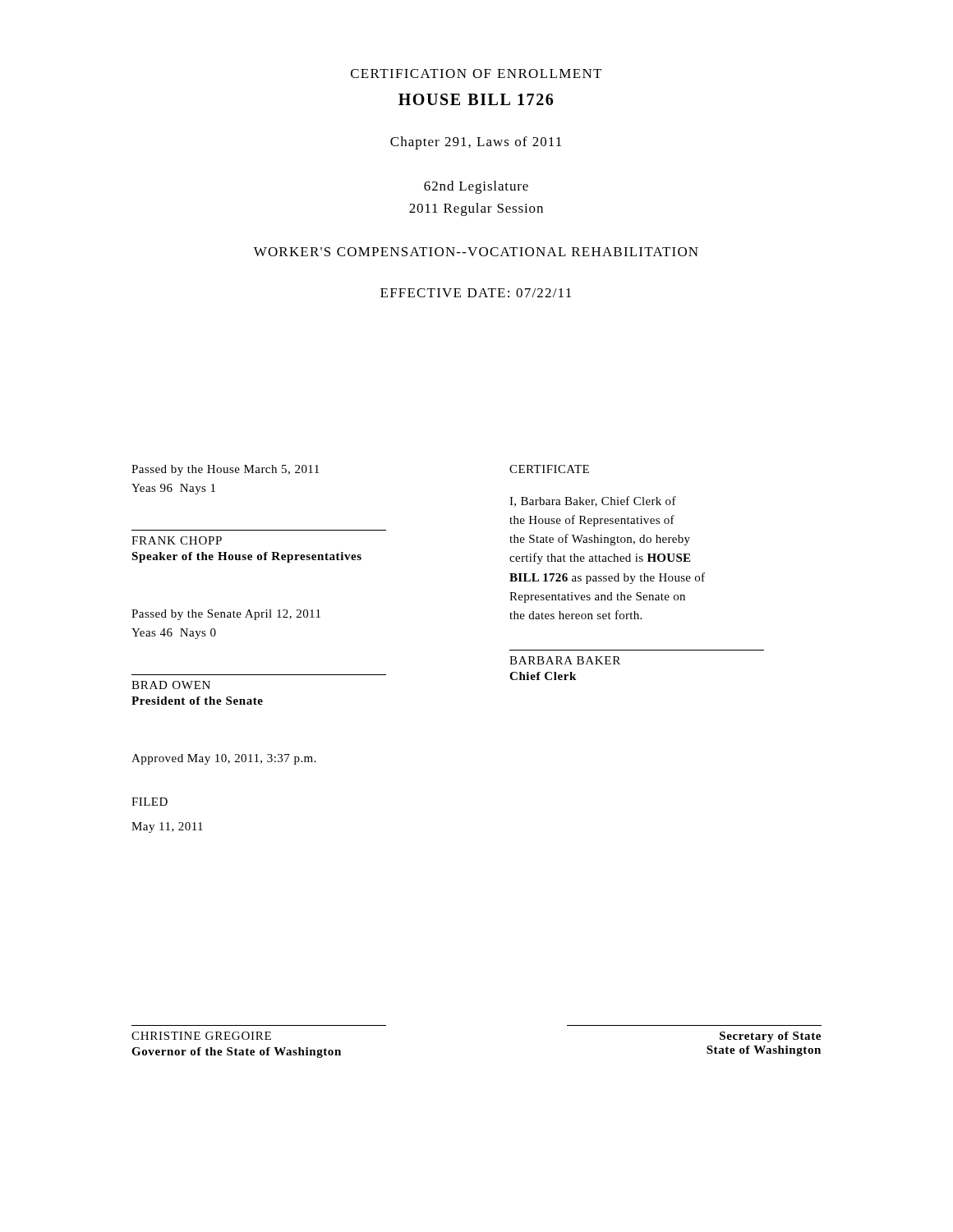The height and width of the screenshot is (1232, 953).
Task: Locate the section header with the text "WORKER'S COMPENSATION--VOCATIONAL REHABILITATION"
Action: (476, 252)
